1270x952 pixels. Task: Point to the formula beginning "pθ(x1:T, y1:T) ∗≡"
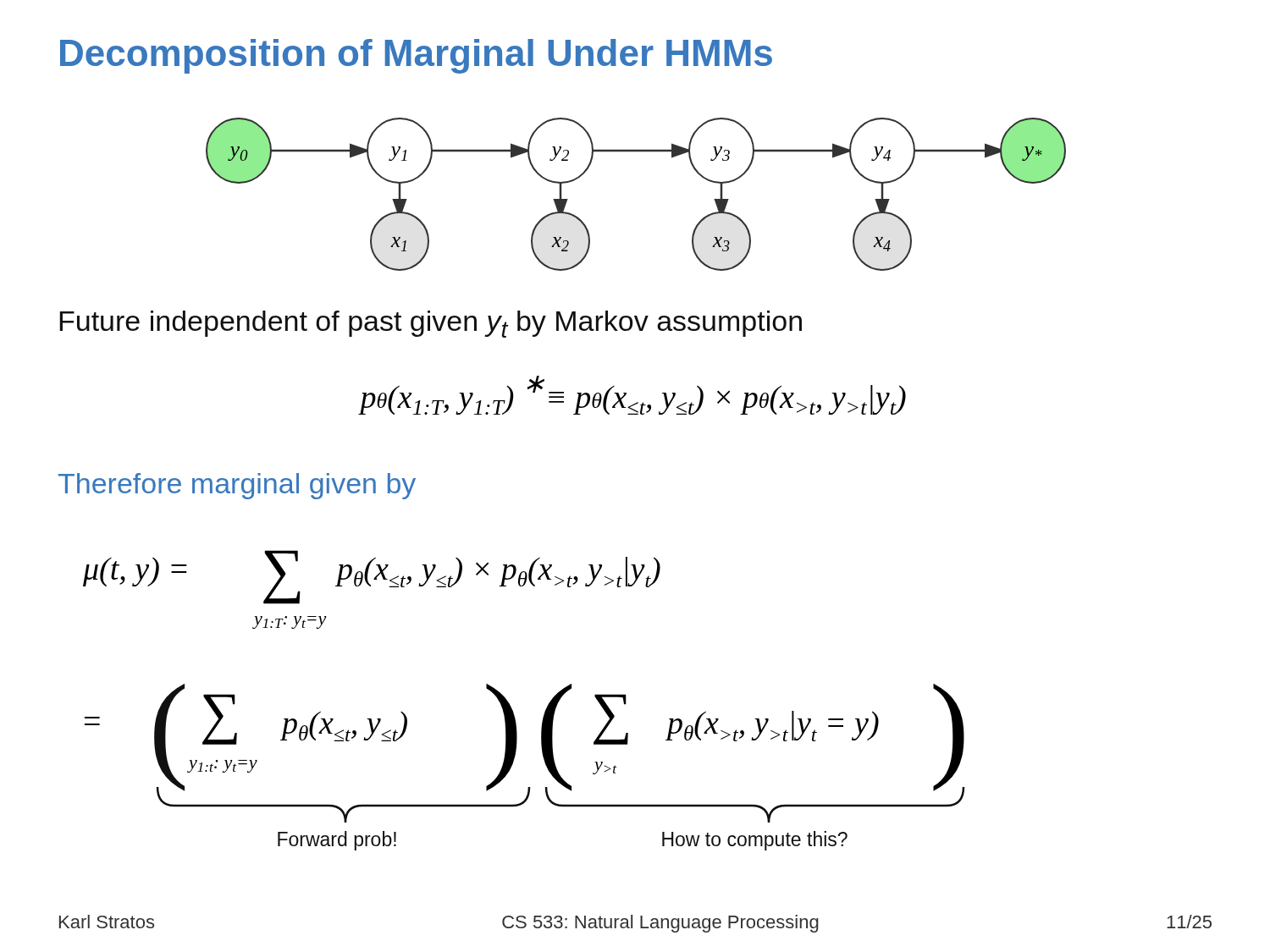633,393
